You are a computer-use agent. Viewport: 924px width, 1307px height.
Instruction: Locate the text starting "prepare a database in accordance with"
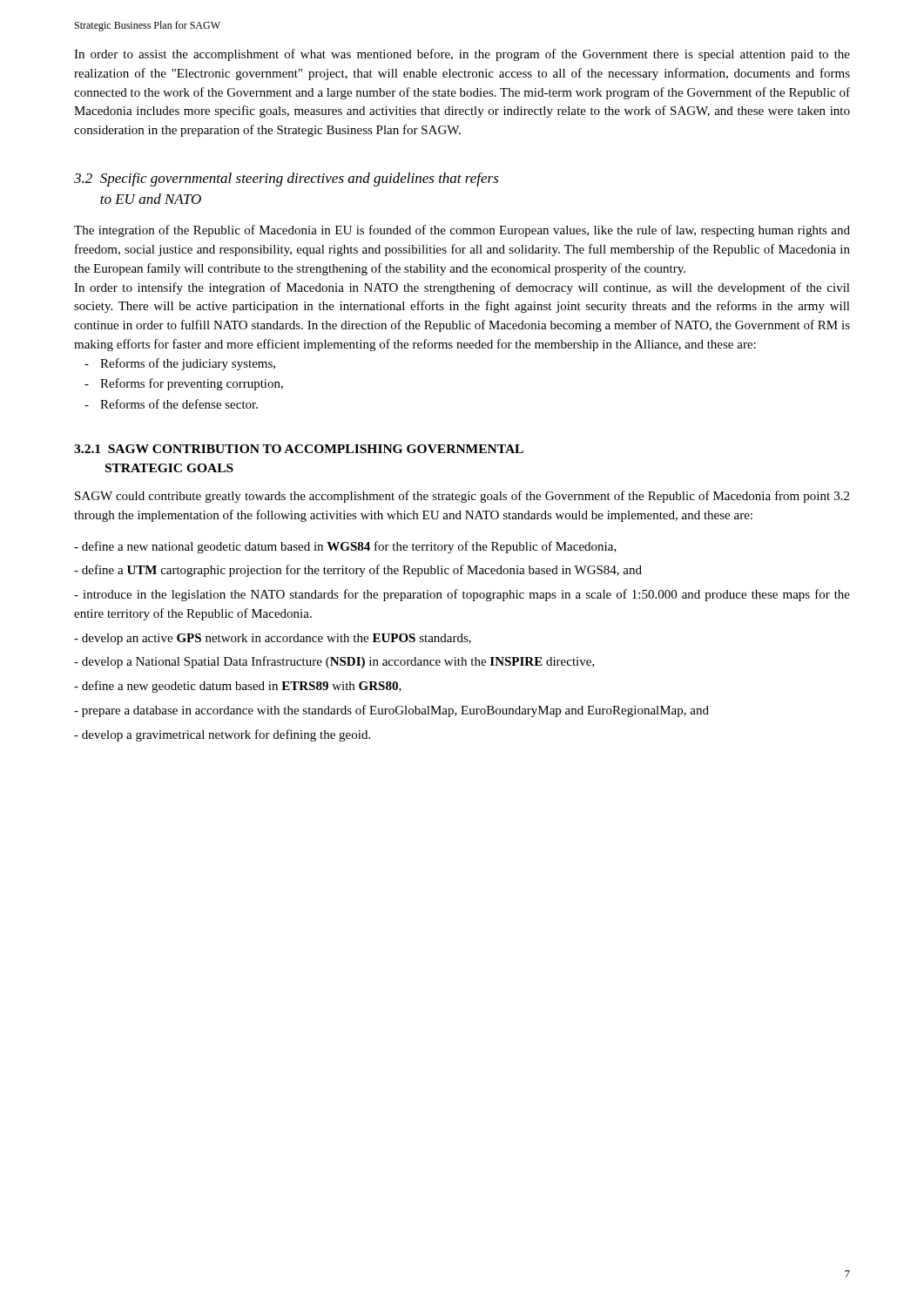coord(462,711)
